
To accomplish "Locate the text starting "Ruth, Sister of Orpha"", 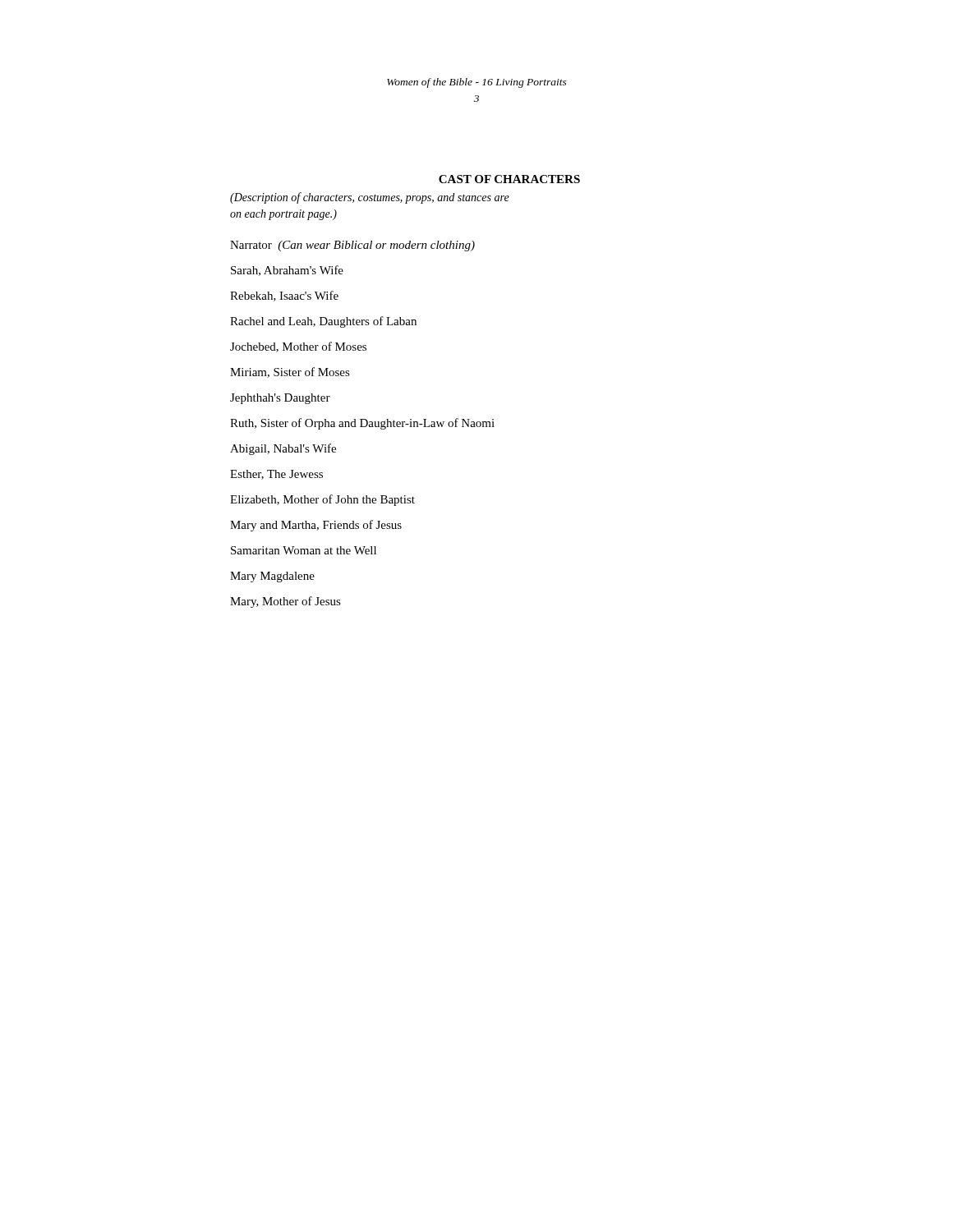I will coord(362,423).
